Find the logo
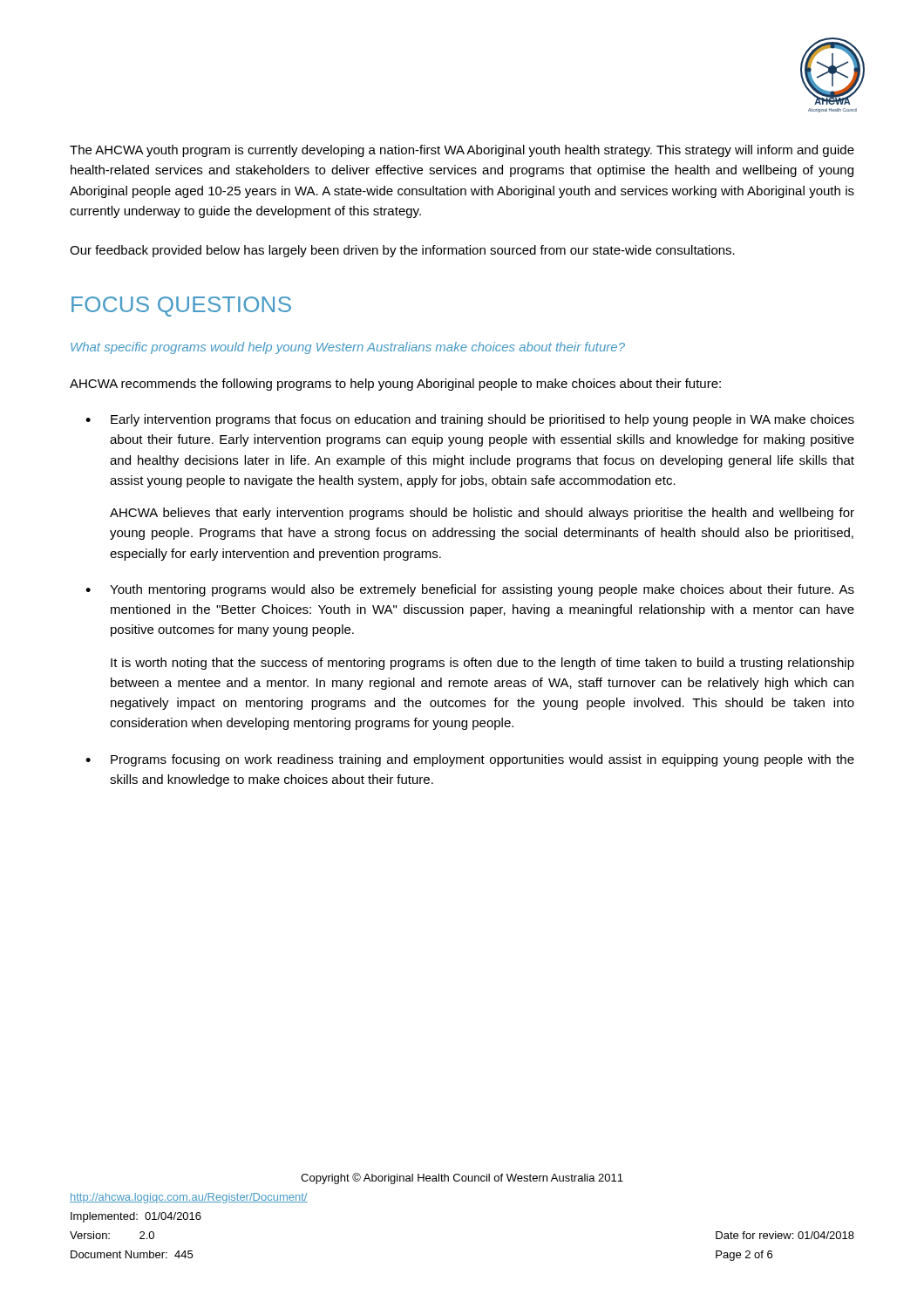Viewport: 924px width, 1308px height. click(x=832, y=74)
